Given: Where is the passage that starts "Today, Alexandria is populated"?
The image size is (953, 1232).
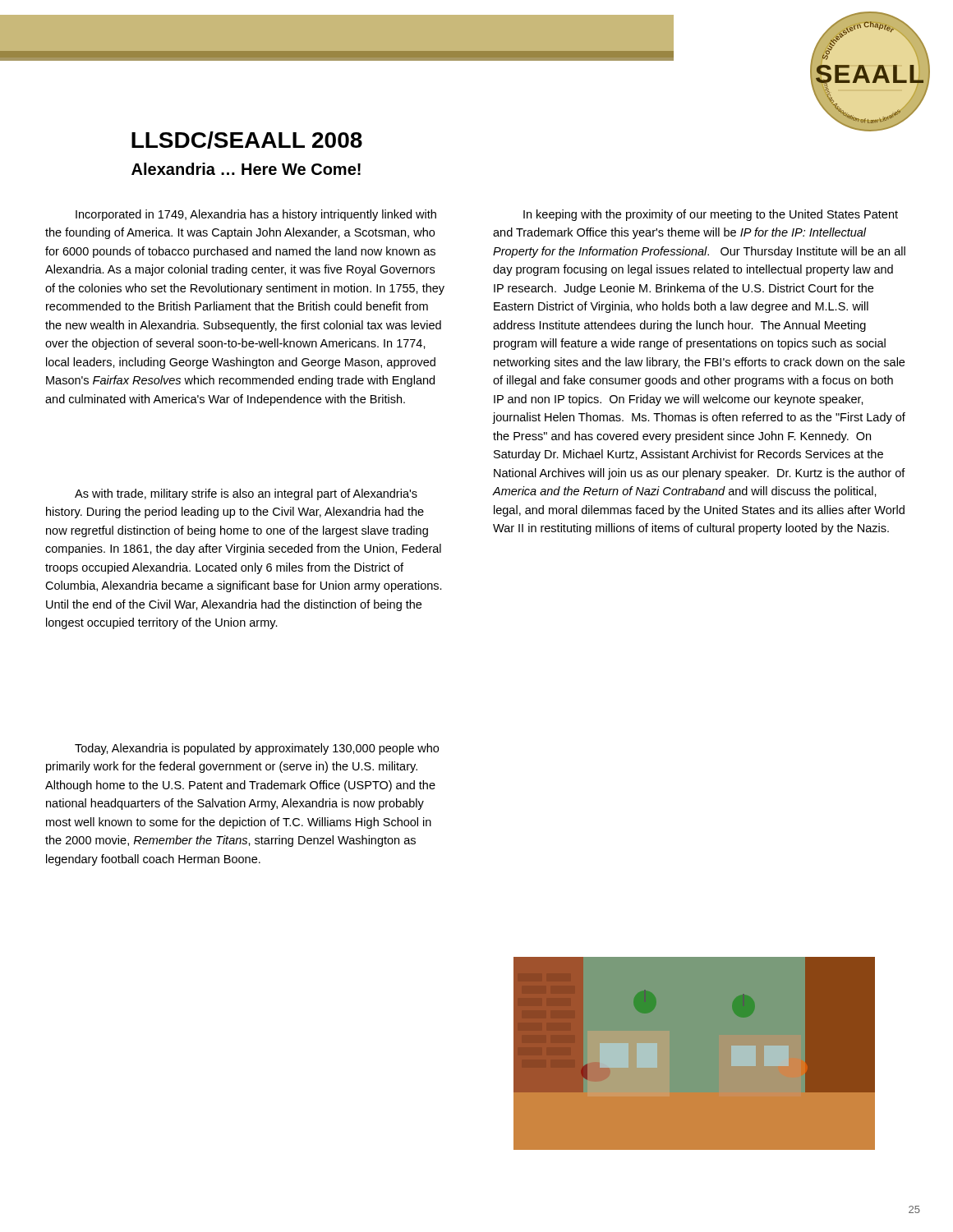Looking at the screenshot, I should tap(246, 804).
